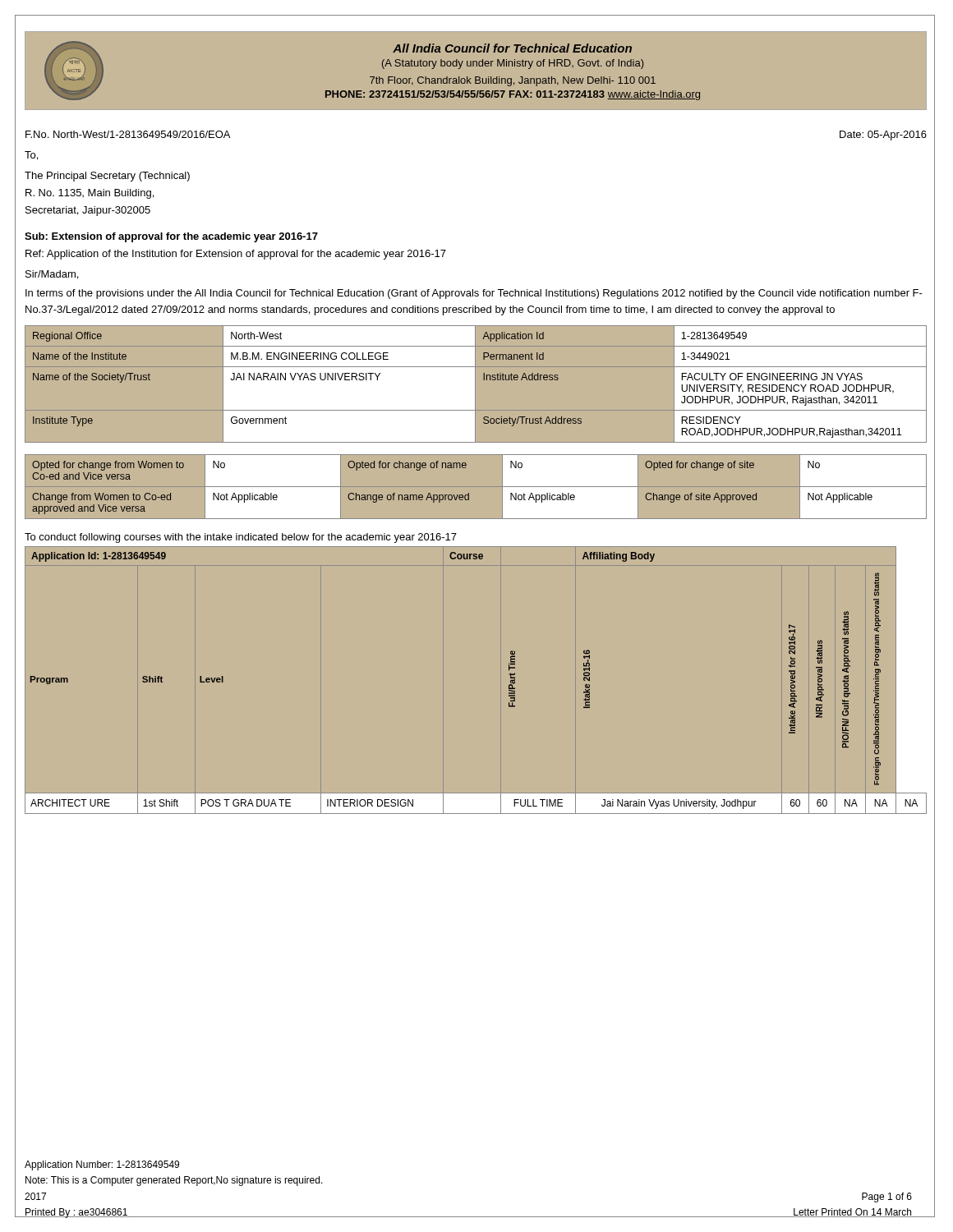Point to the block starting "In terms of the provisions under"
Viewport: 953px width, 1232px height.
(x=474, y=301)
